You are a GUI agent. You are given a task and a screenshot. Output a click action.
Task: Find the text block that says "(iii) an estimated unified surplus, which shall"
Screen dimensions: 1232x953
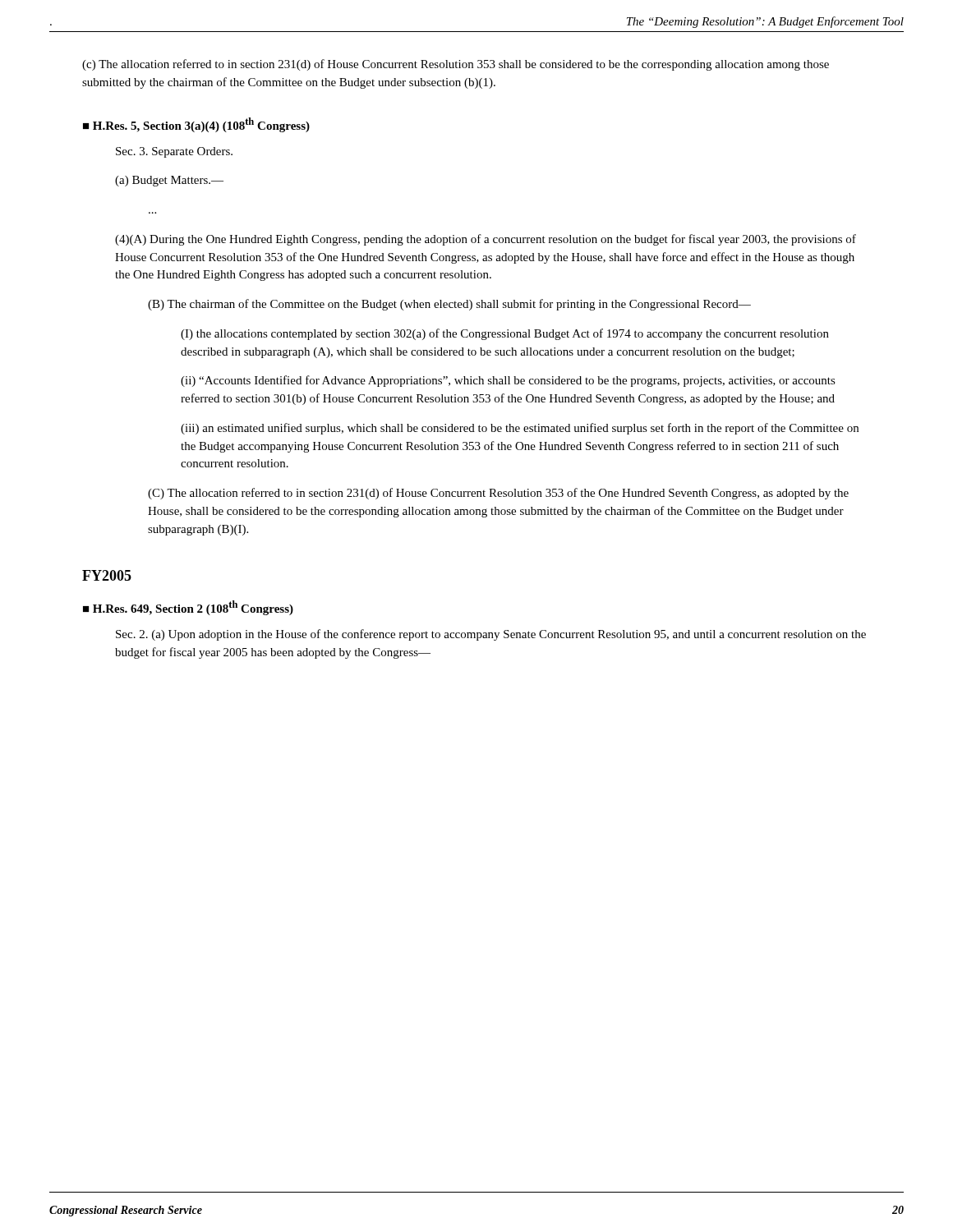(520, 446)
